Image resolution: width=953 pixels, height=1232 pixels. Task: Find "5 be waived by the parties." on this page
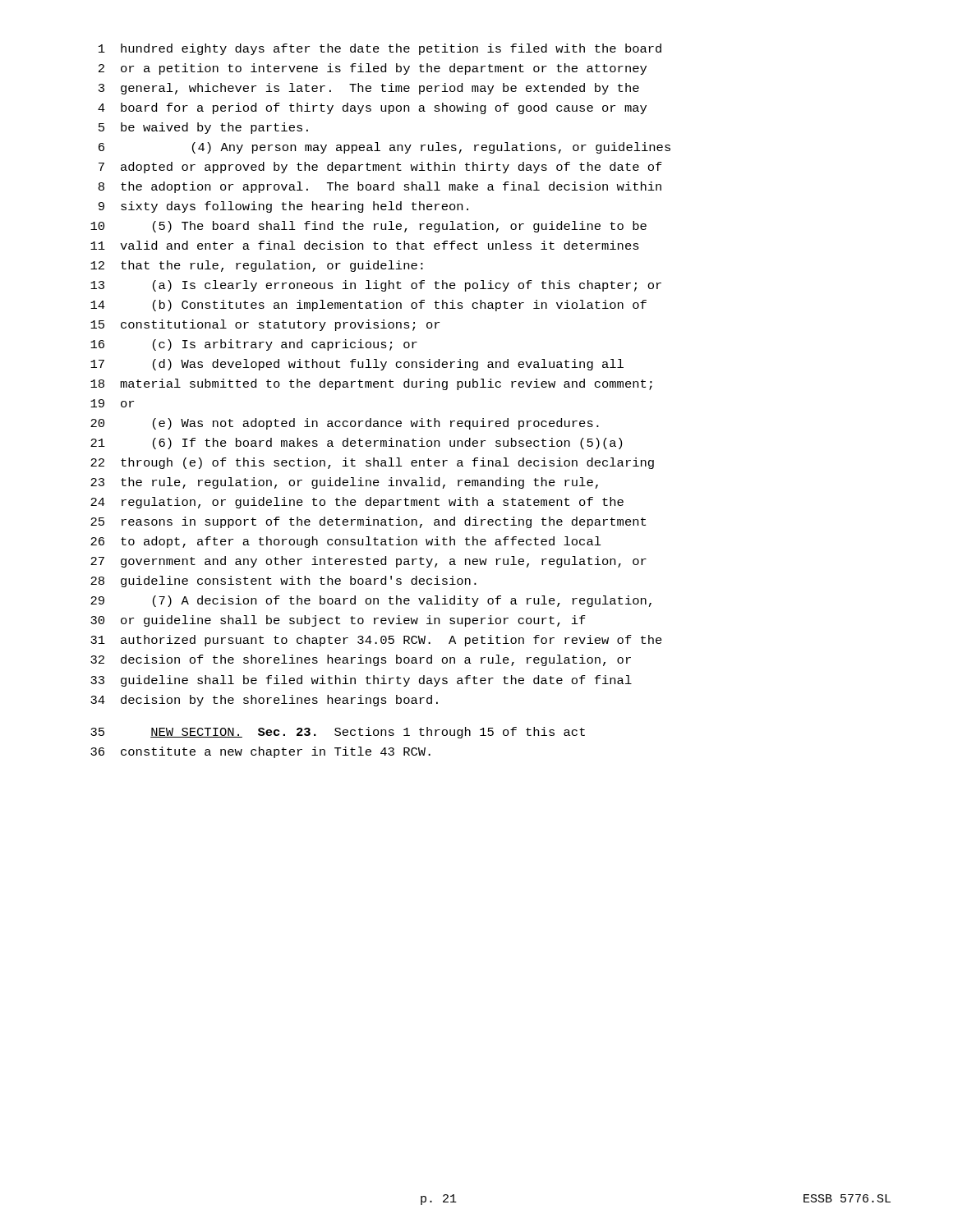point(203,128)
